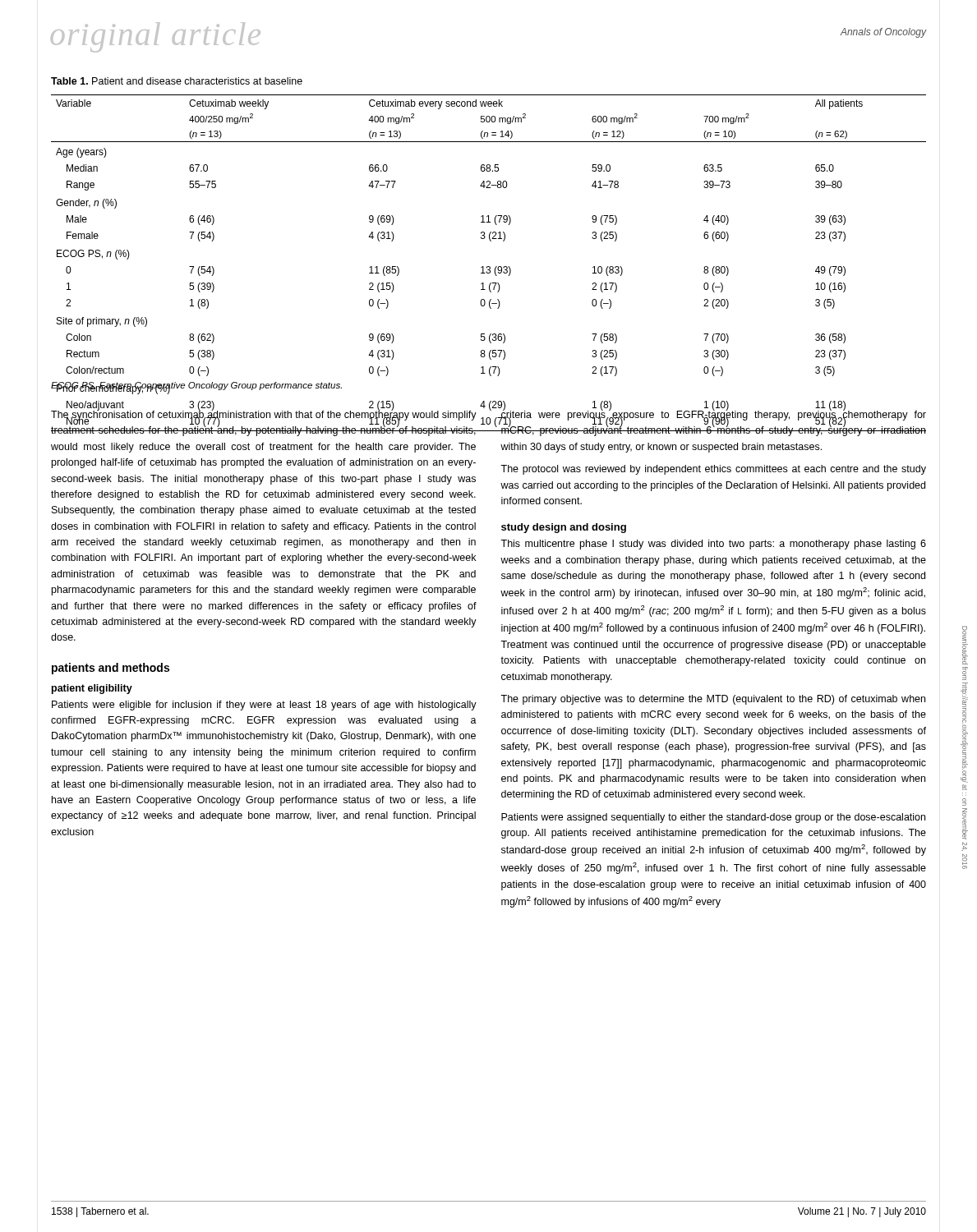Find the text block that reads "The protocol was reviewed"

coord(713,485)
